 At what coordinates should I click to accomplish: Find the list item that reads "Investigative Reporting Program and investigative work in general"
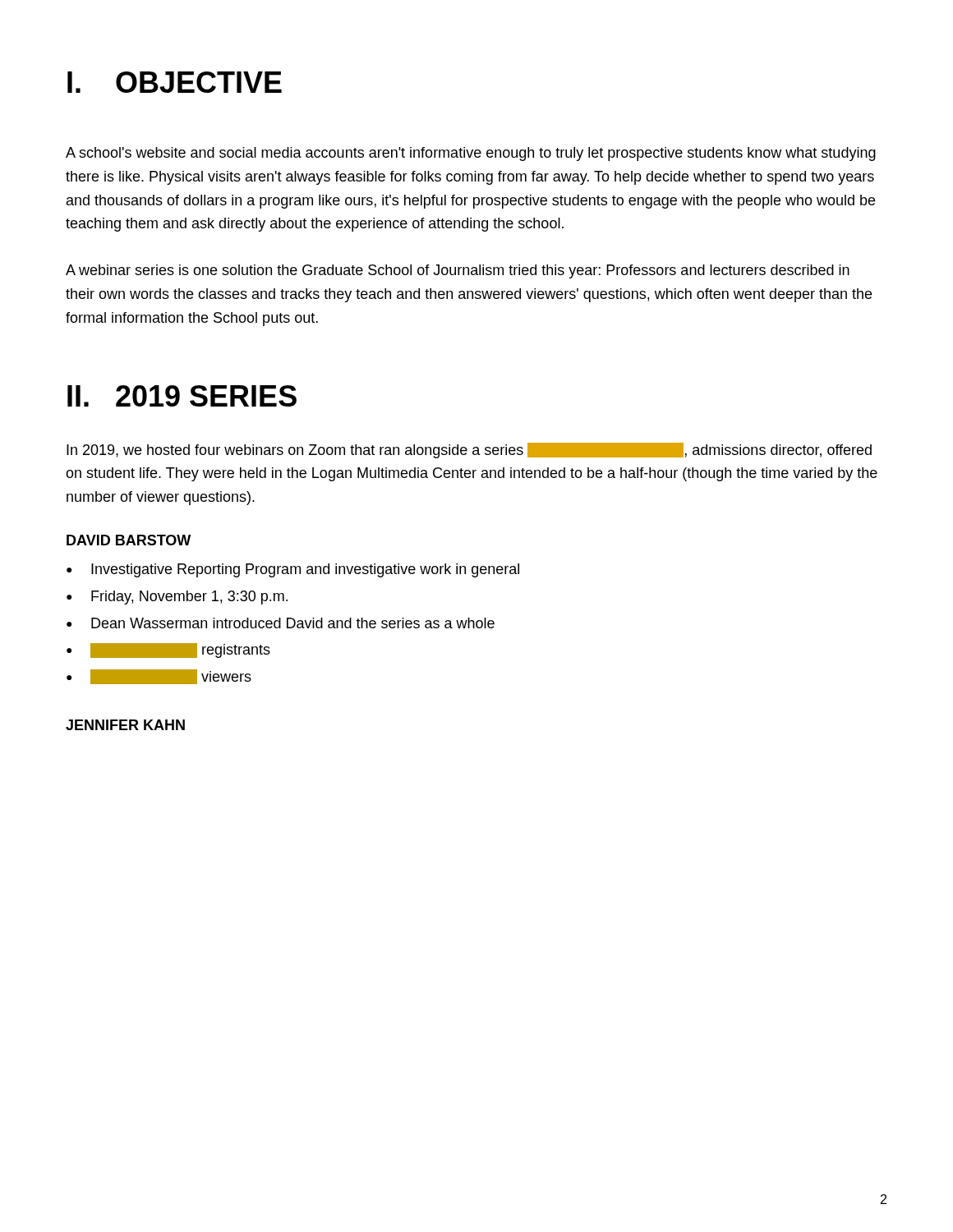point(305,569)
